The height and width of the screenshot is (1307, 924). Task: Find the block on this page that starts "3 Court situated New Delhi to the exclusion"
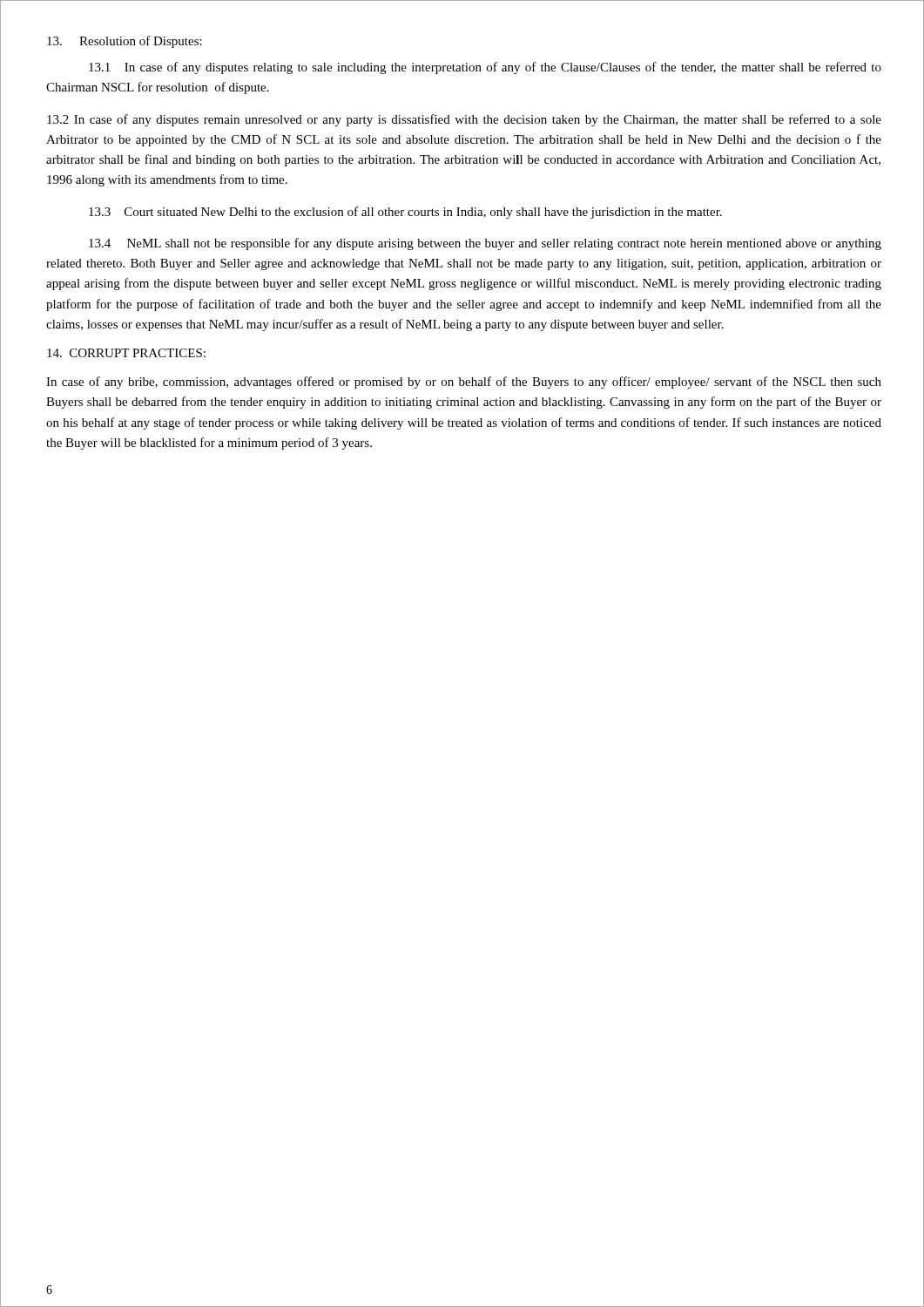[405, 211]
